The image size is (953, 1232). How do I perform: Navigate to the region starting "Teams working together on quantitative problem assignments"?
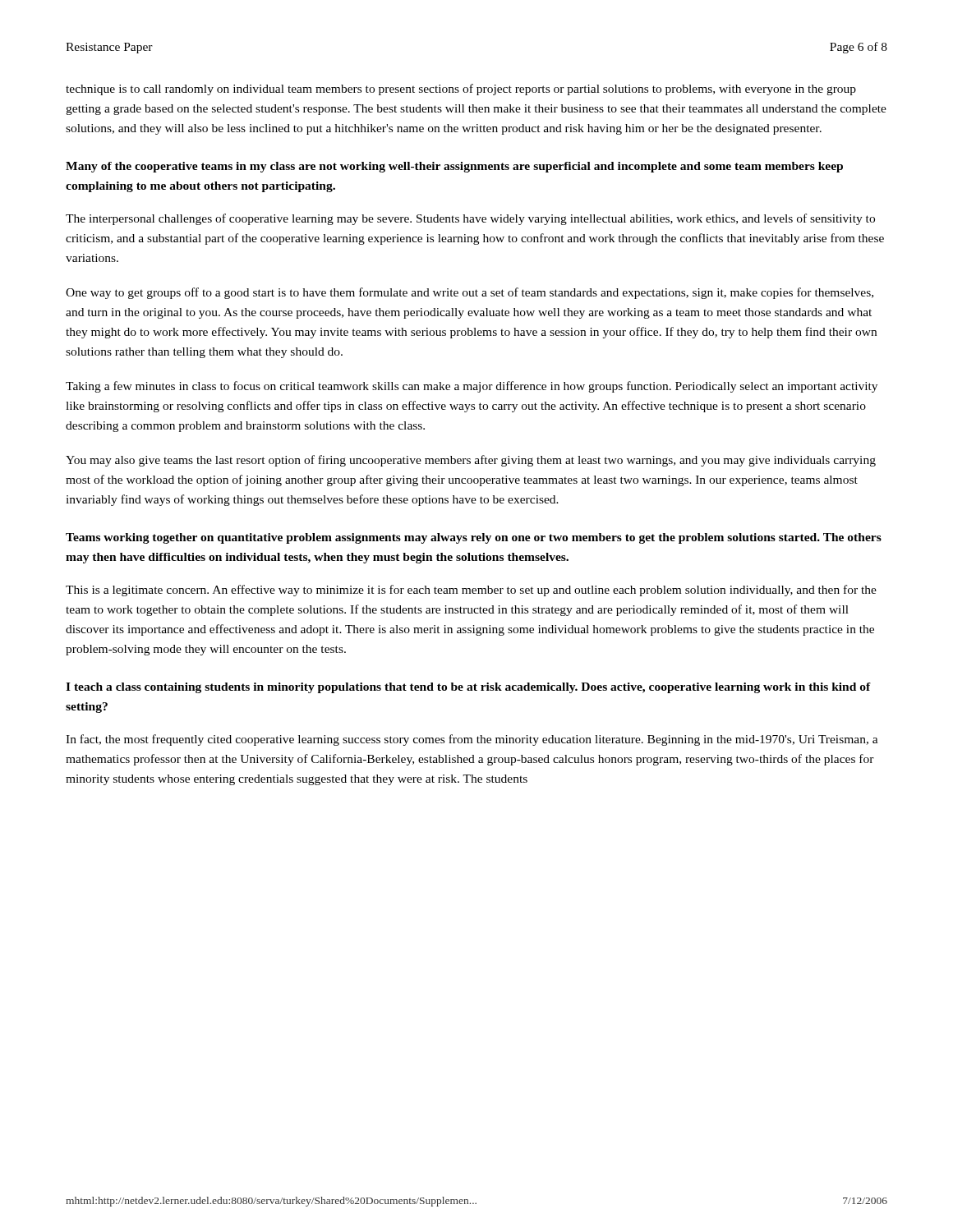pyautogui.click(x=473, y=547)
